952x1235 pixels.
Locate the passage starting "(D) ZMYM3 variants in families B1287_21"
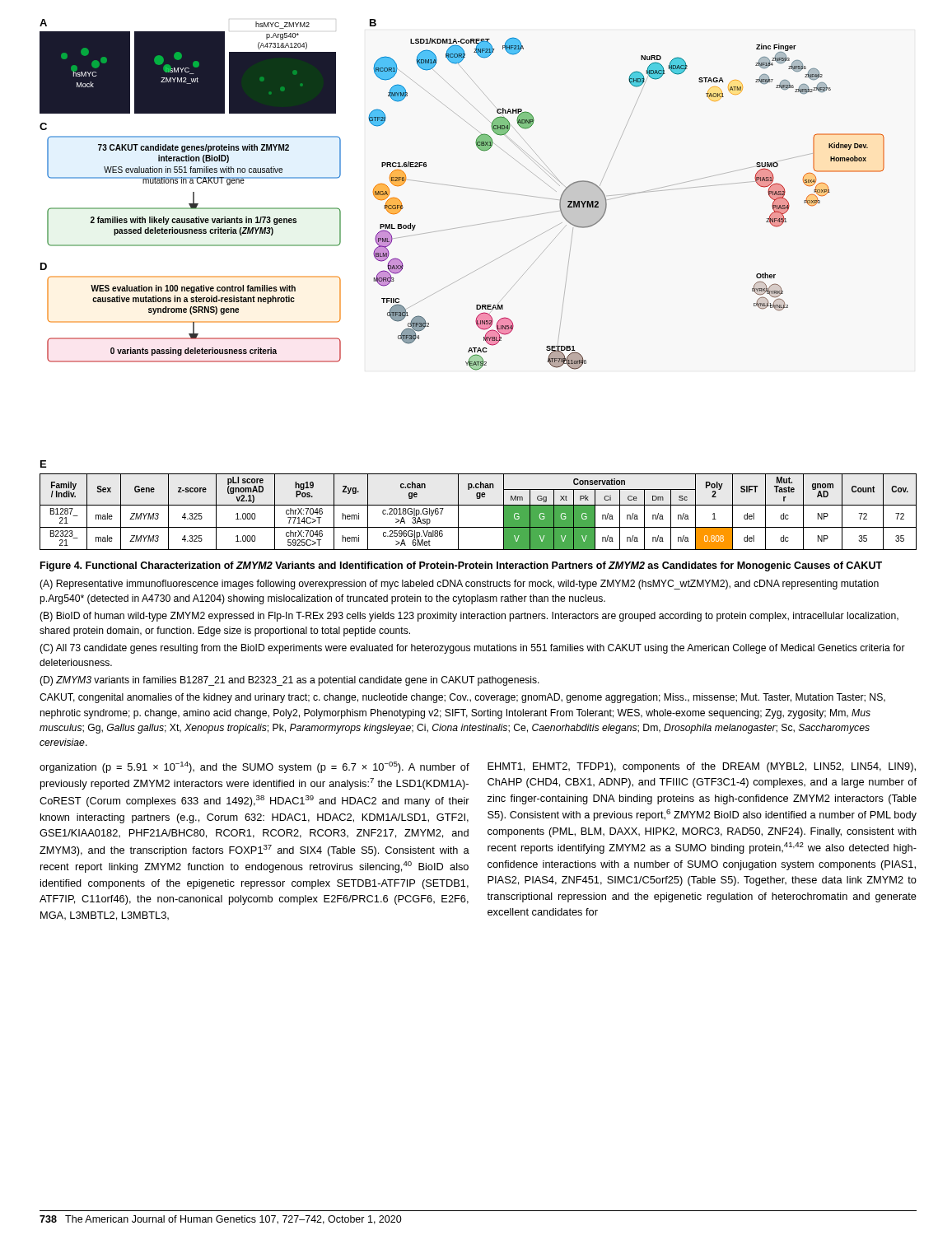click(478, 680)
